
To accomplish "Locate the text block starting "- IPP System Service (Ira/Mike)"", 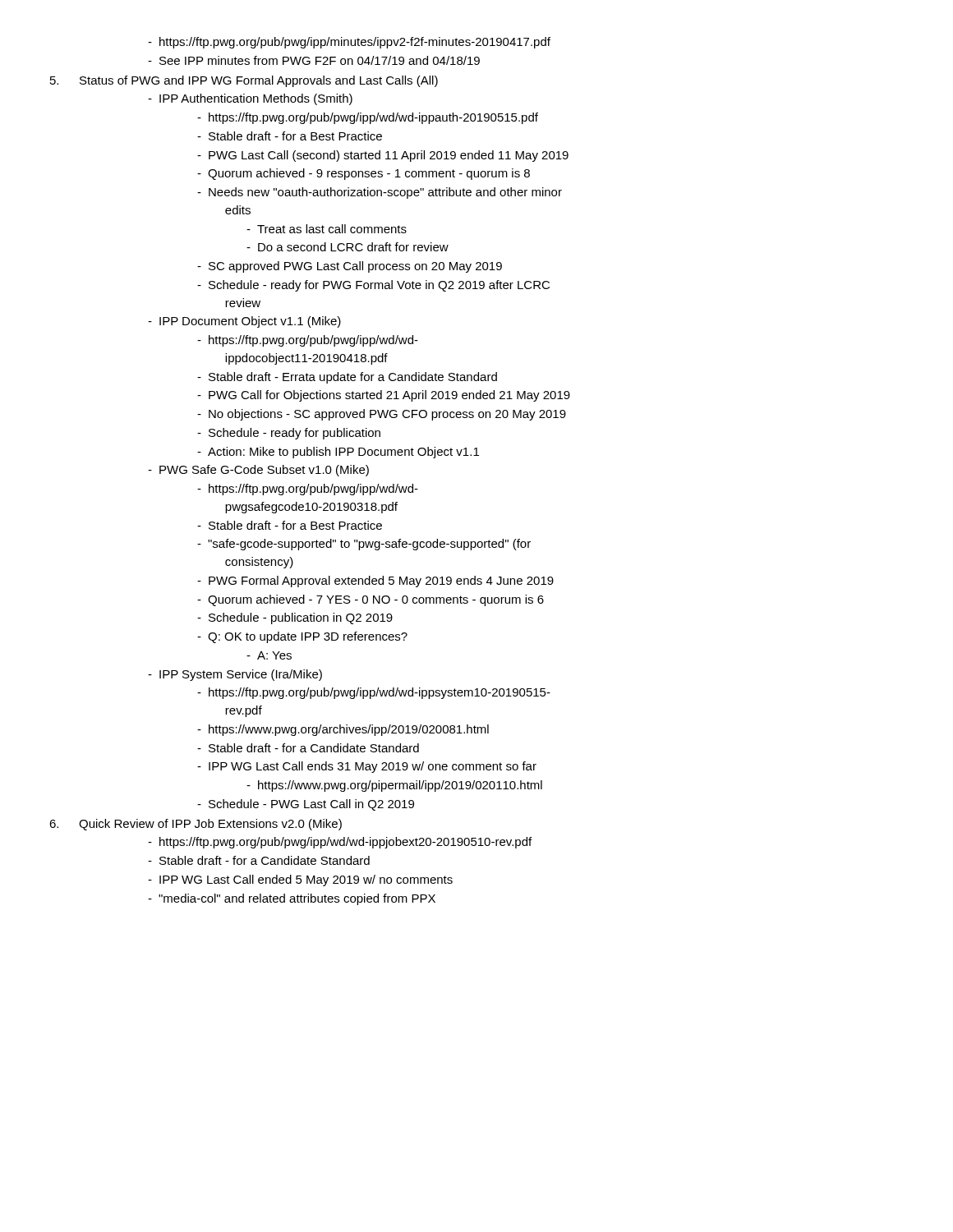I will [x=235, y=674].
